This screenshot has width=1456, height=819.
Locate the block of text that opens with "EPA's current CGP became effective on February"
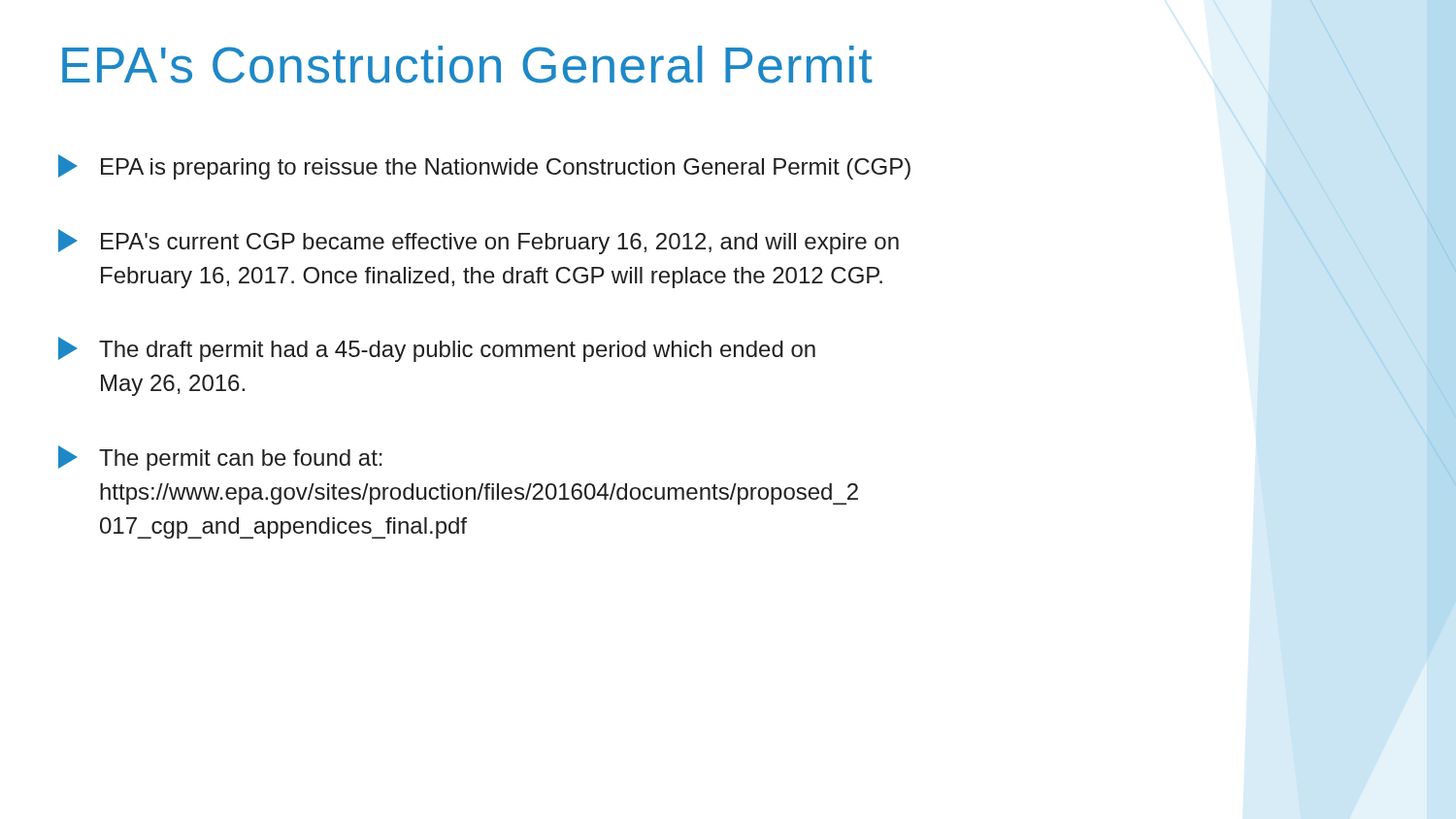click(x=479, y=259)
